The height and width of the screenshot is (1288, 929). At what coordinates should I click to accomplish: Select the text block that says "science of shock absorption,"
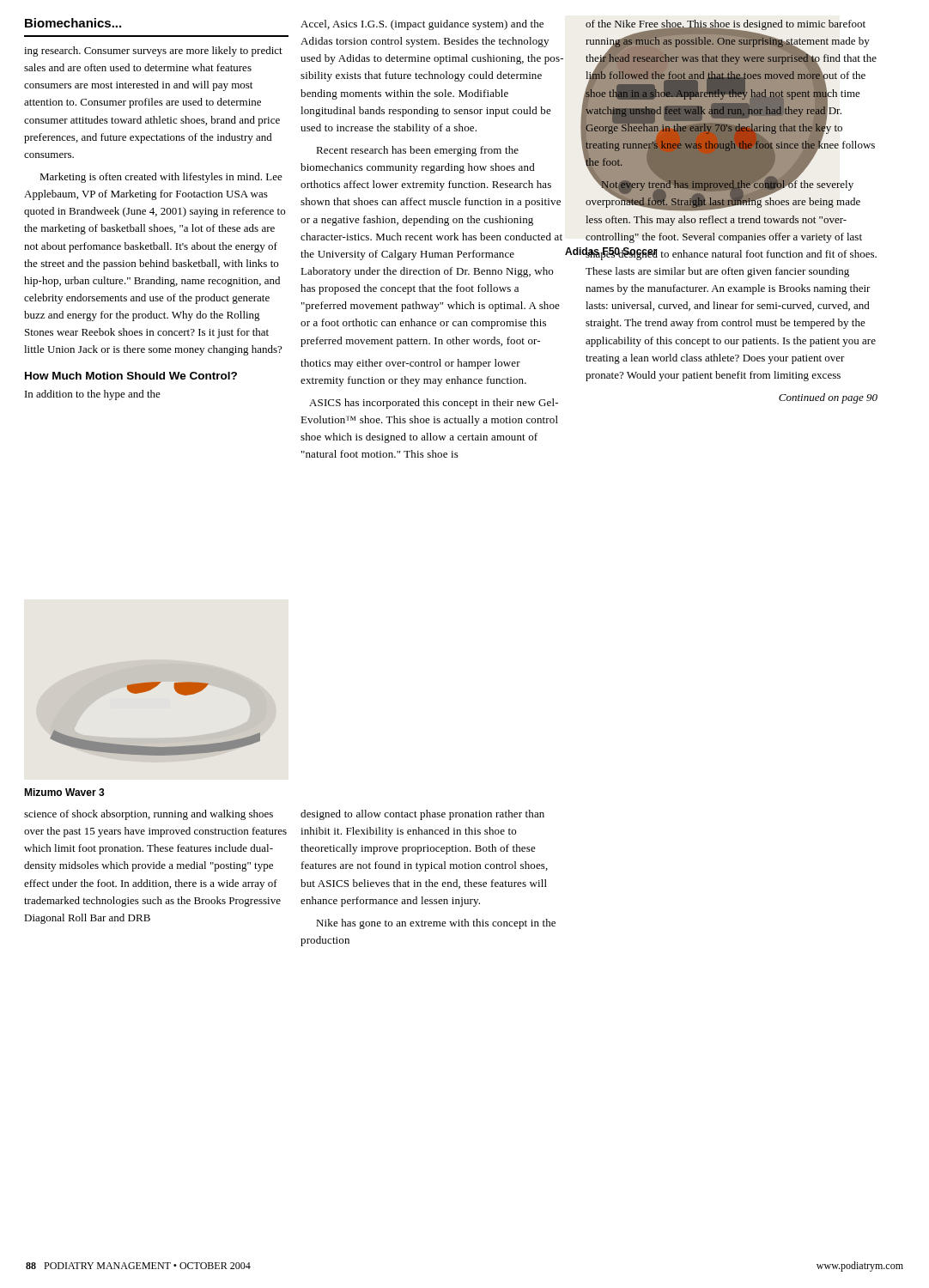(x=156, y=866)
